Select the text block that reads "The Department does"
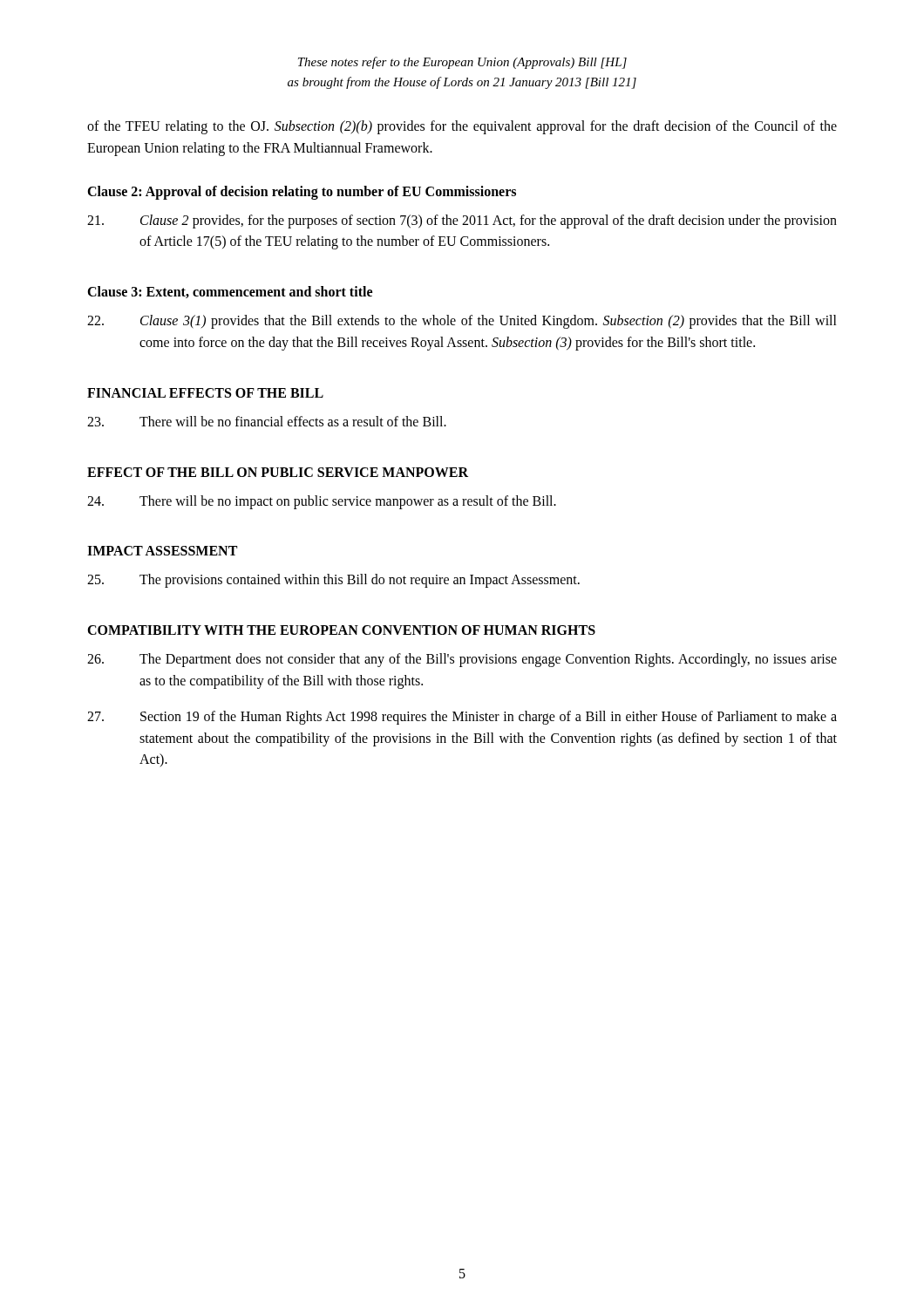The image size is (924, 1308). [x=462, y=671]
